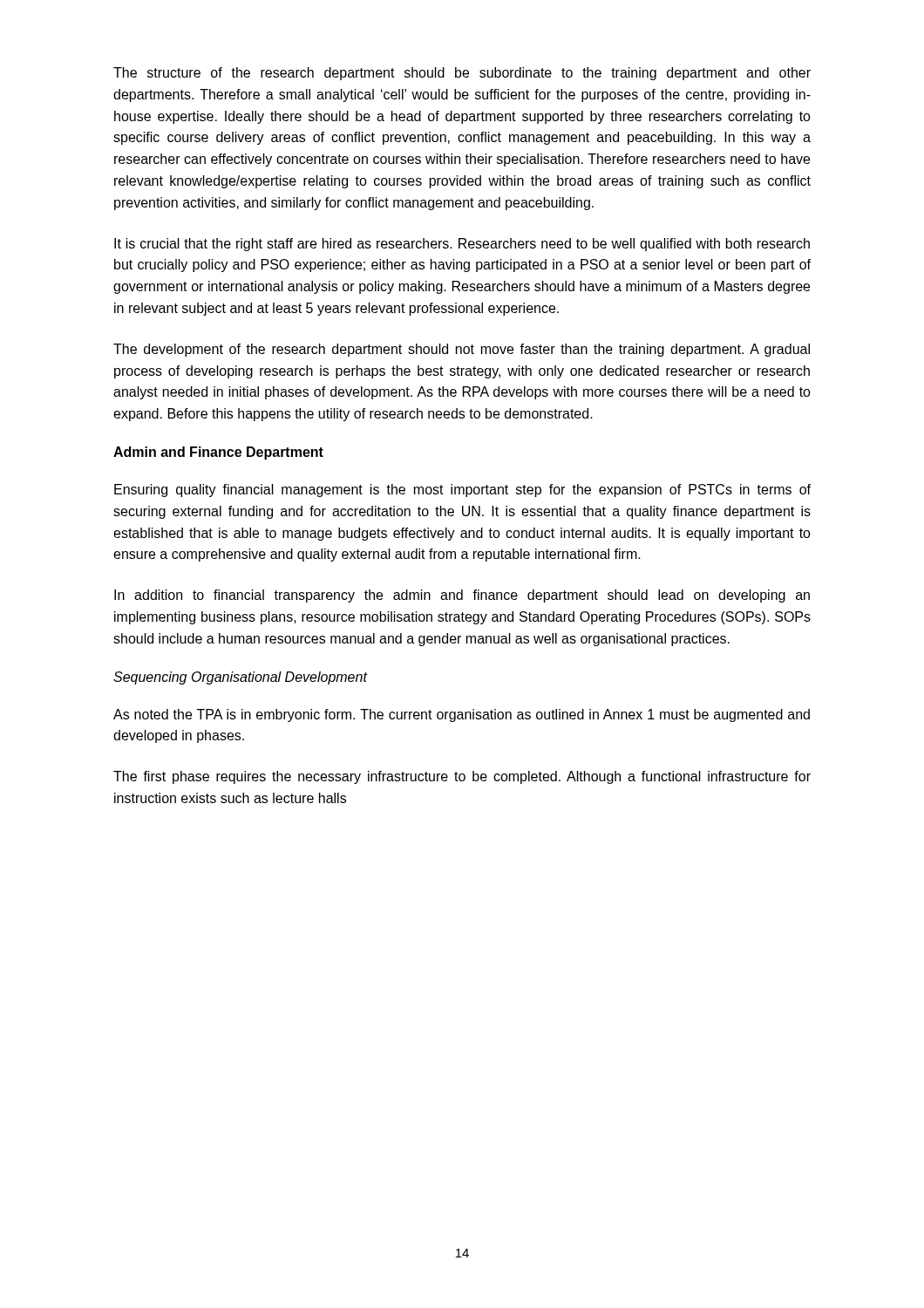The width and height of the screenshot is (924, 1308).
Task: Point to the text starting "The structure of"
Action: click(462, 138)
